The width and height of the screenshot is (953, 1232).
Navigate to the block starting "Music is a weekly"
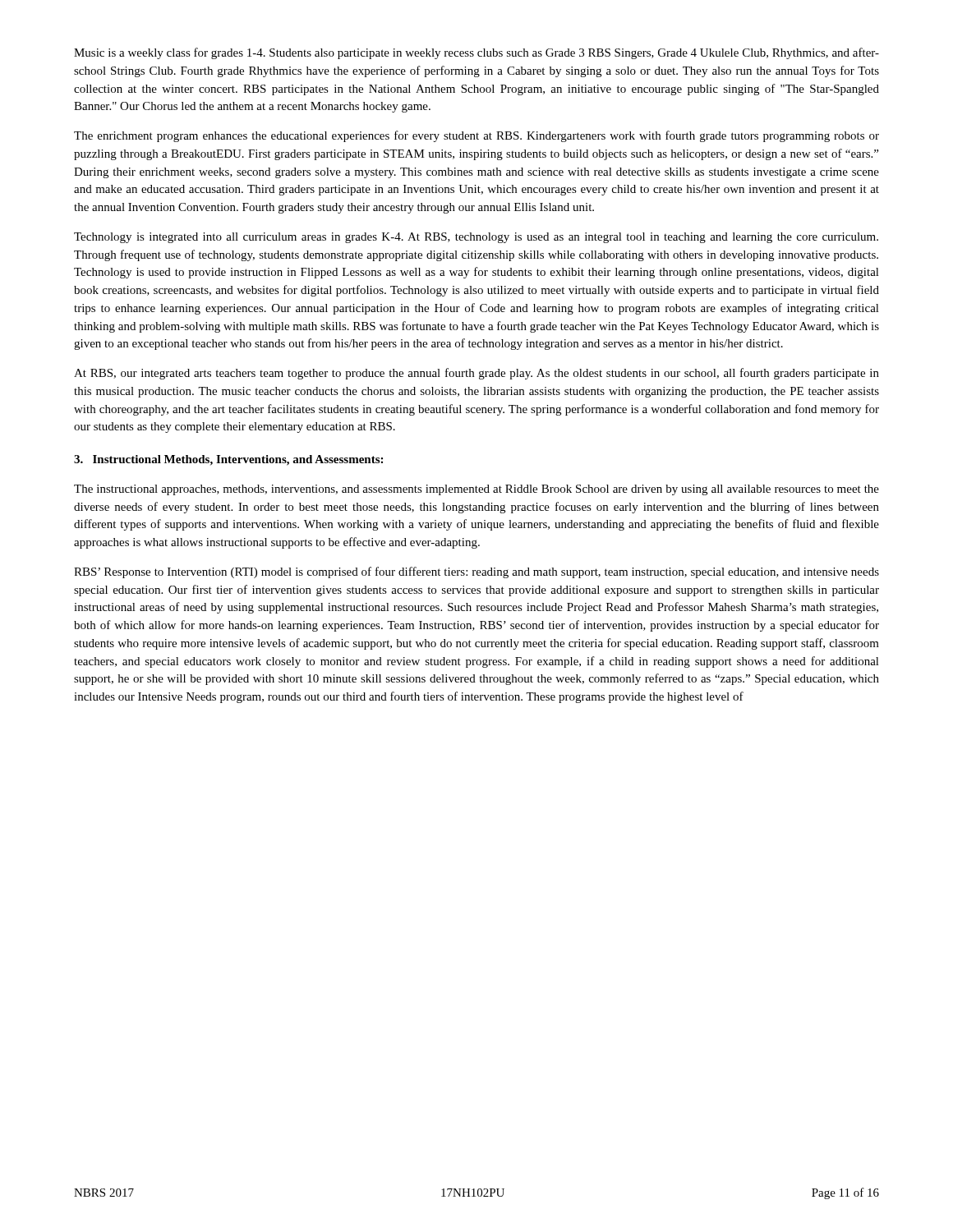pos(476,80)
